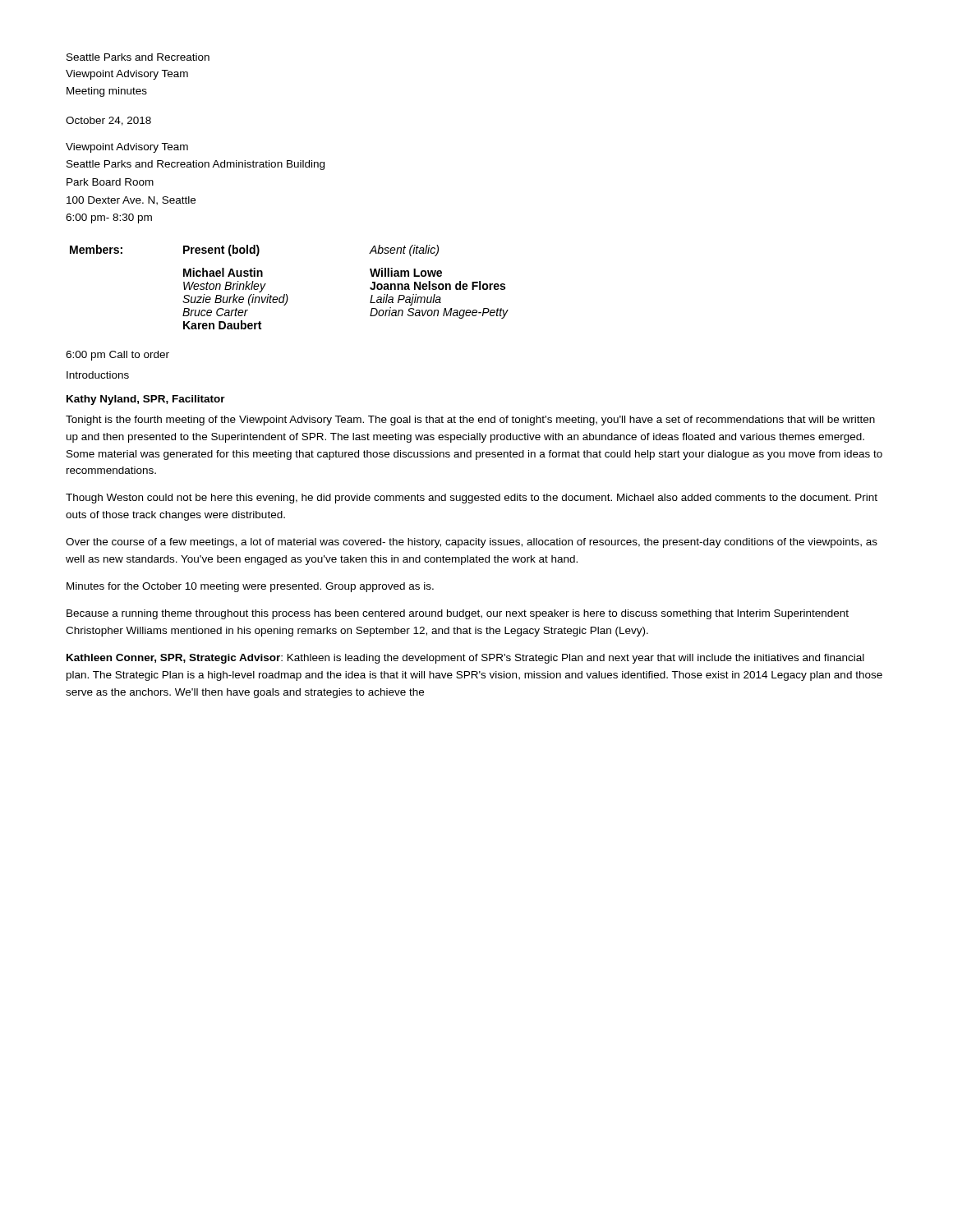Click on the text that reads "October 24, 2018"

[x=109, y=120]
